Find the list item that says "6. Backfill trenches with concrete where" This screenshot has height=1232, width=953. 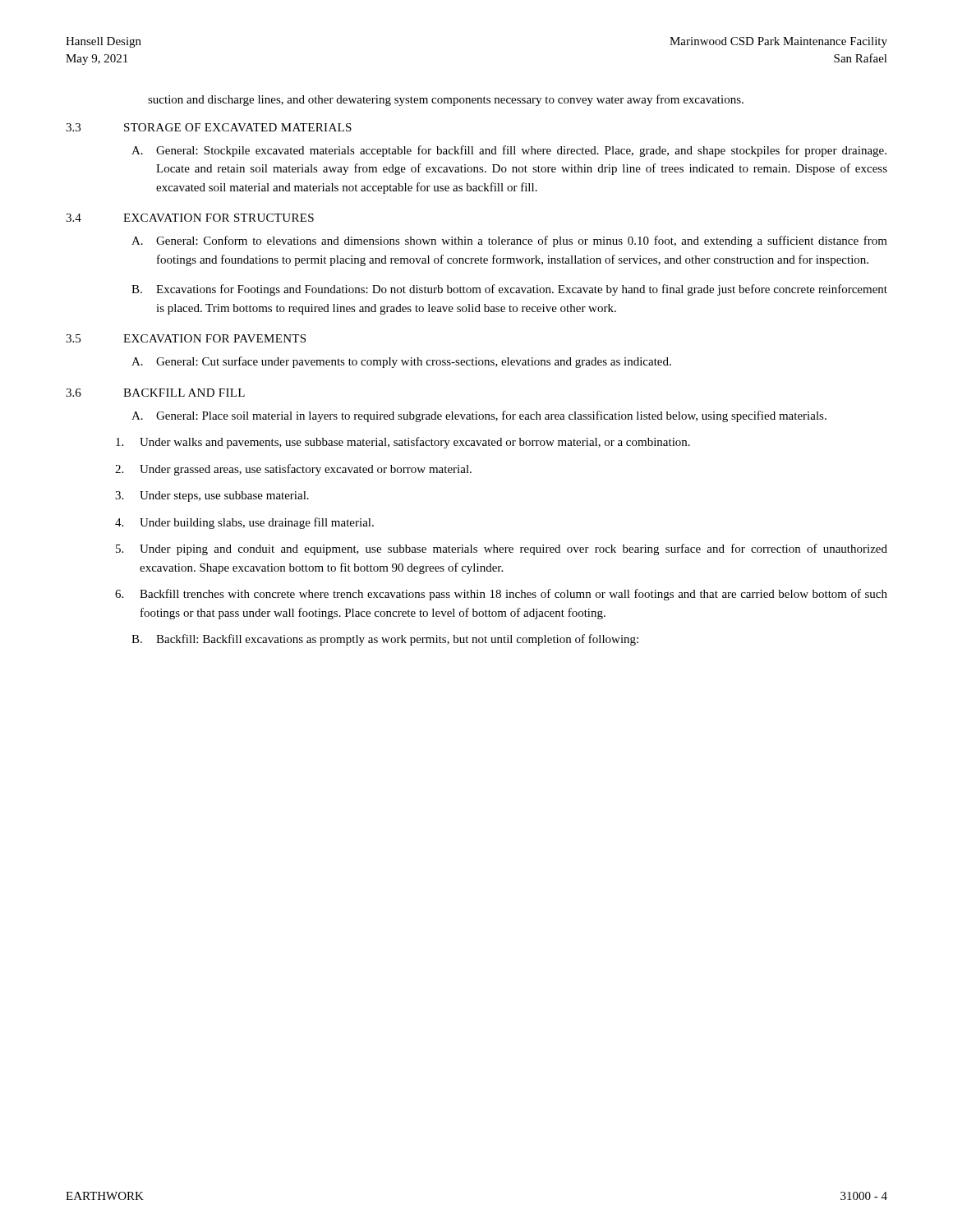pyautogui.click(x=501, y=603)
